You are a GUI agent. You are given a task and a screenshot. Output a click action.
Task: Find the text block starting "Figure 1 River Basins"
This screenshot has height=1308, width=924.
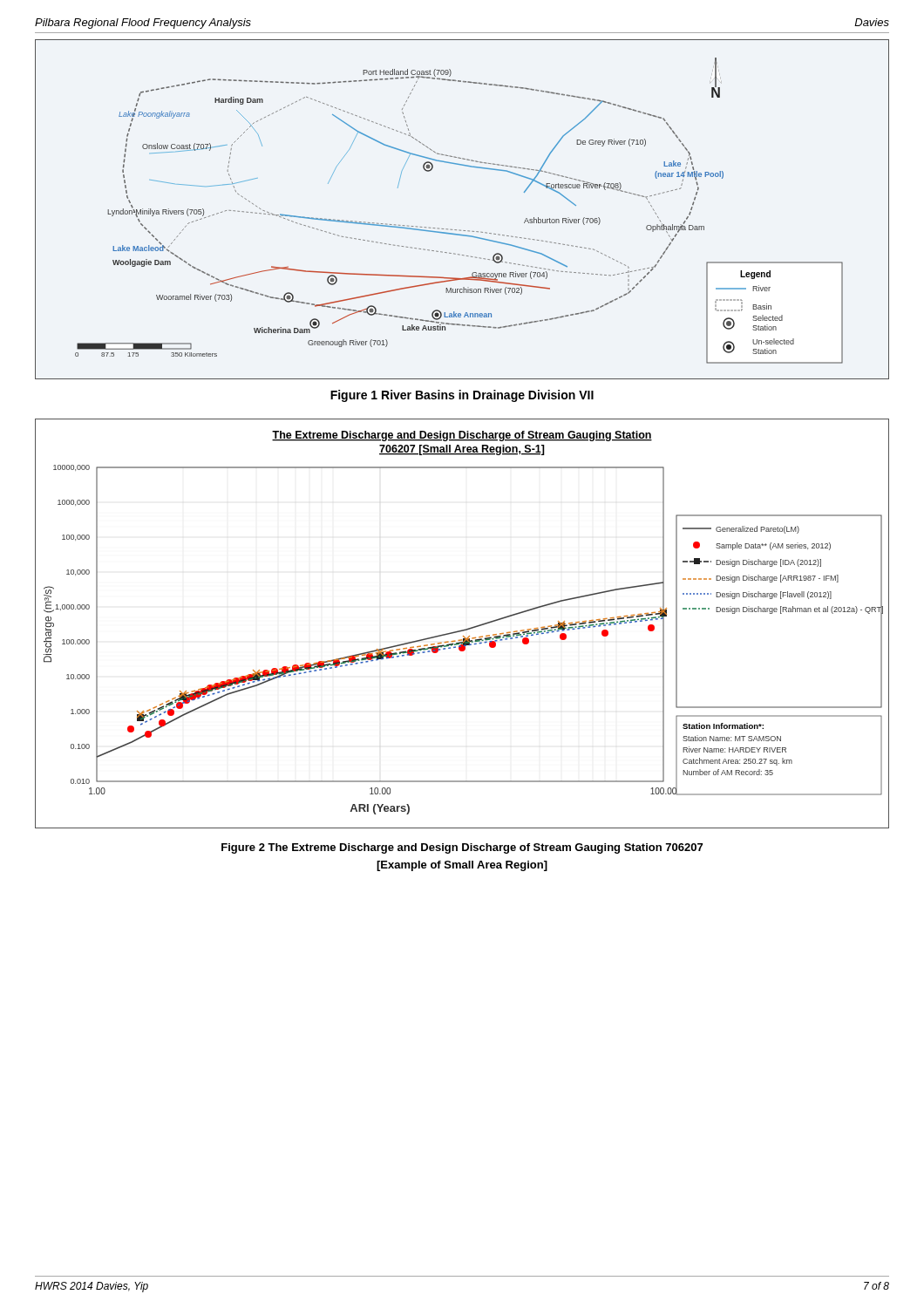click(462, 395)
